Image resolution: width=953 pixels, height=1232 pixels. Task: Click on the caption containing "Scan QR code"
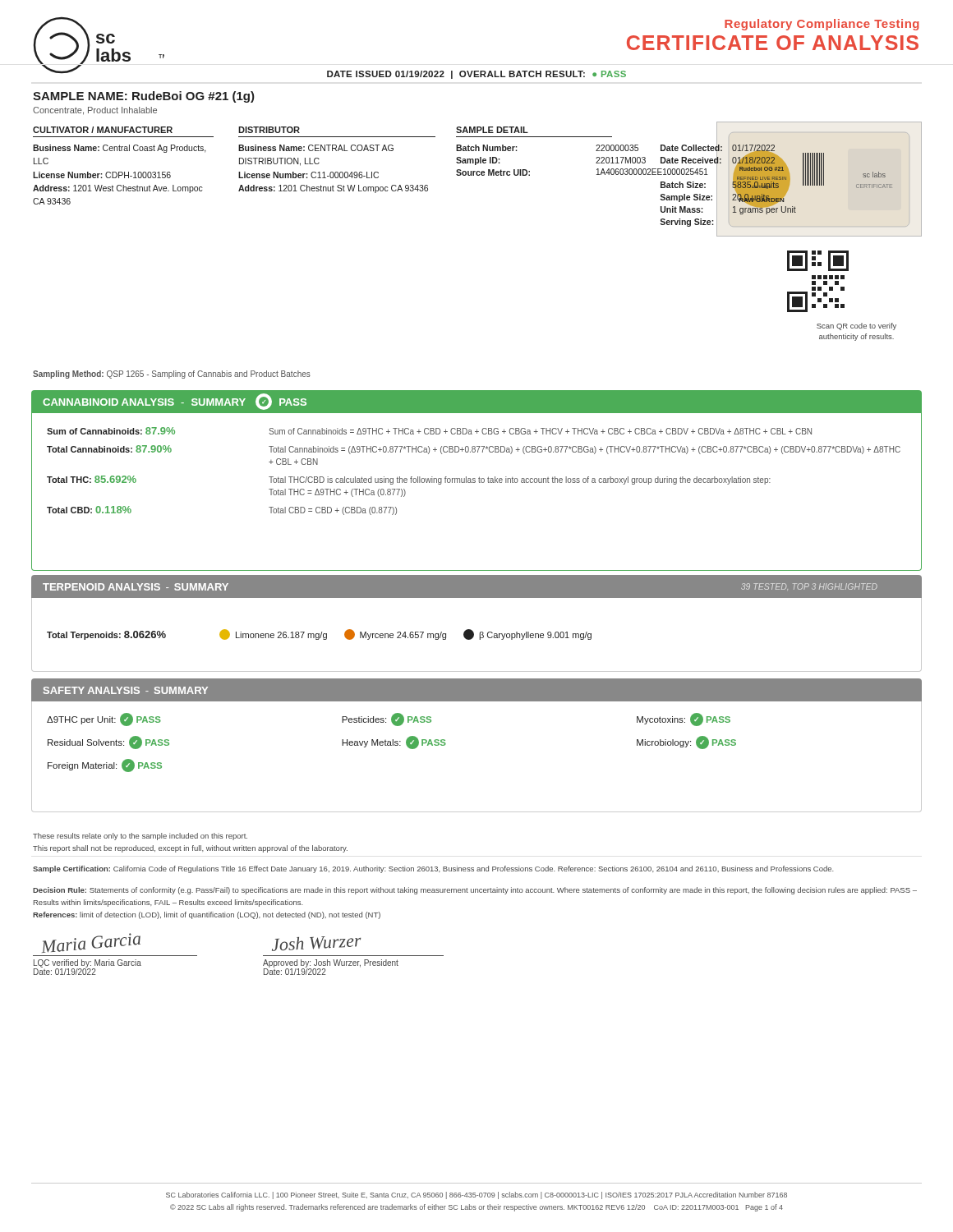pos(856,331)
